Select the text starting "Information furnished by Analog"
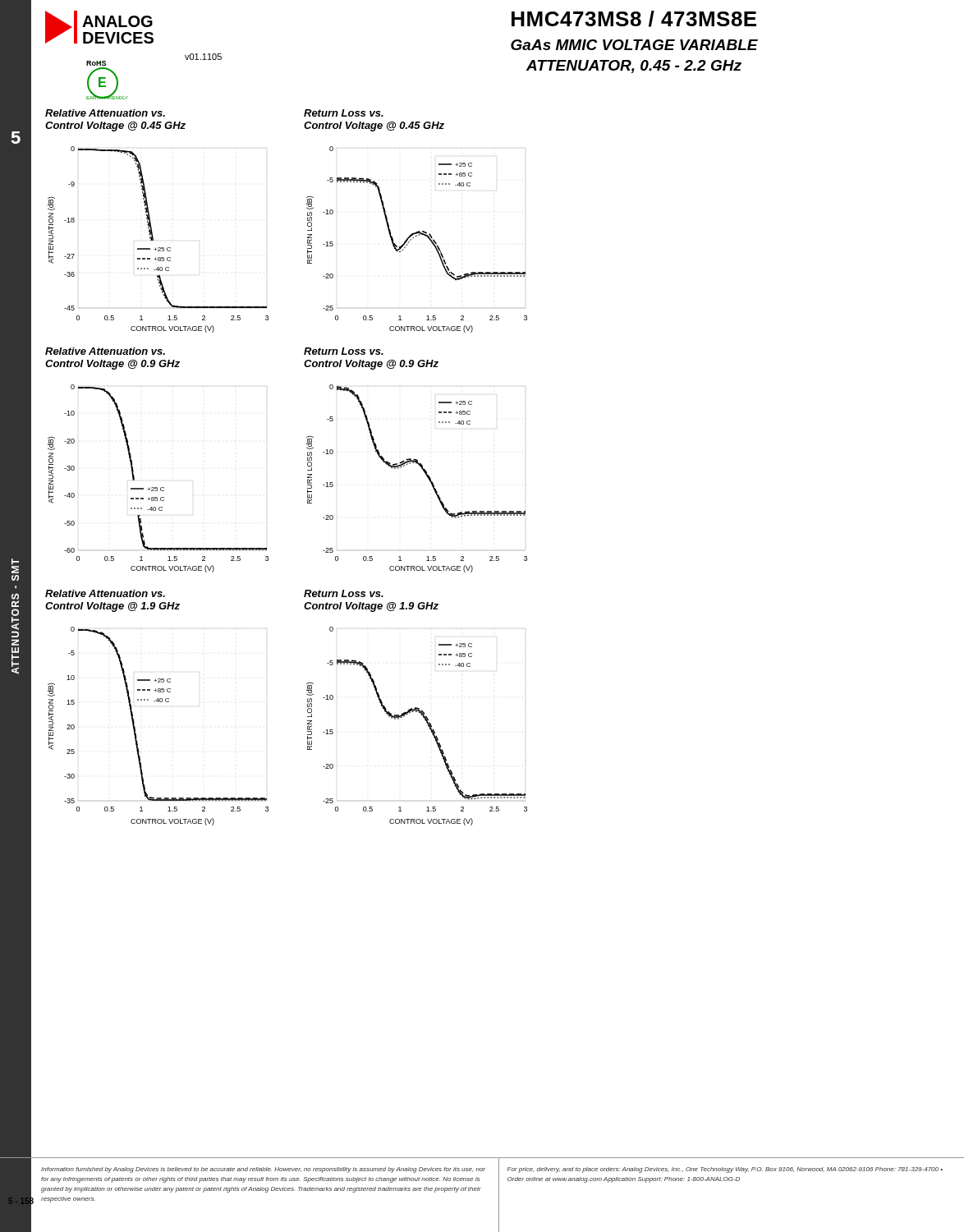The image size is (964, 1232). [263, 1184]
